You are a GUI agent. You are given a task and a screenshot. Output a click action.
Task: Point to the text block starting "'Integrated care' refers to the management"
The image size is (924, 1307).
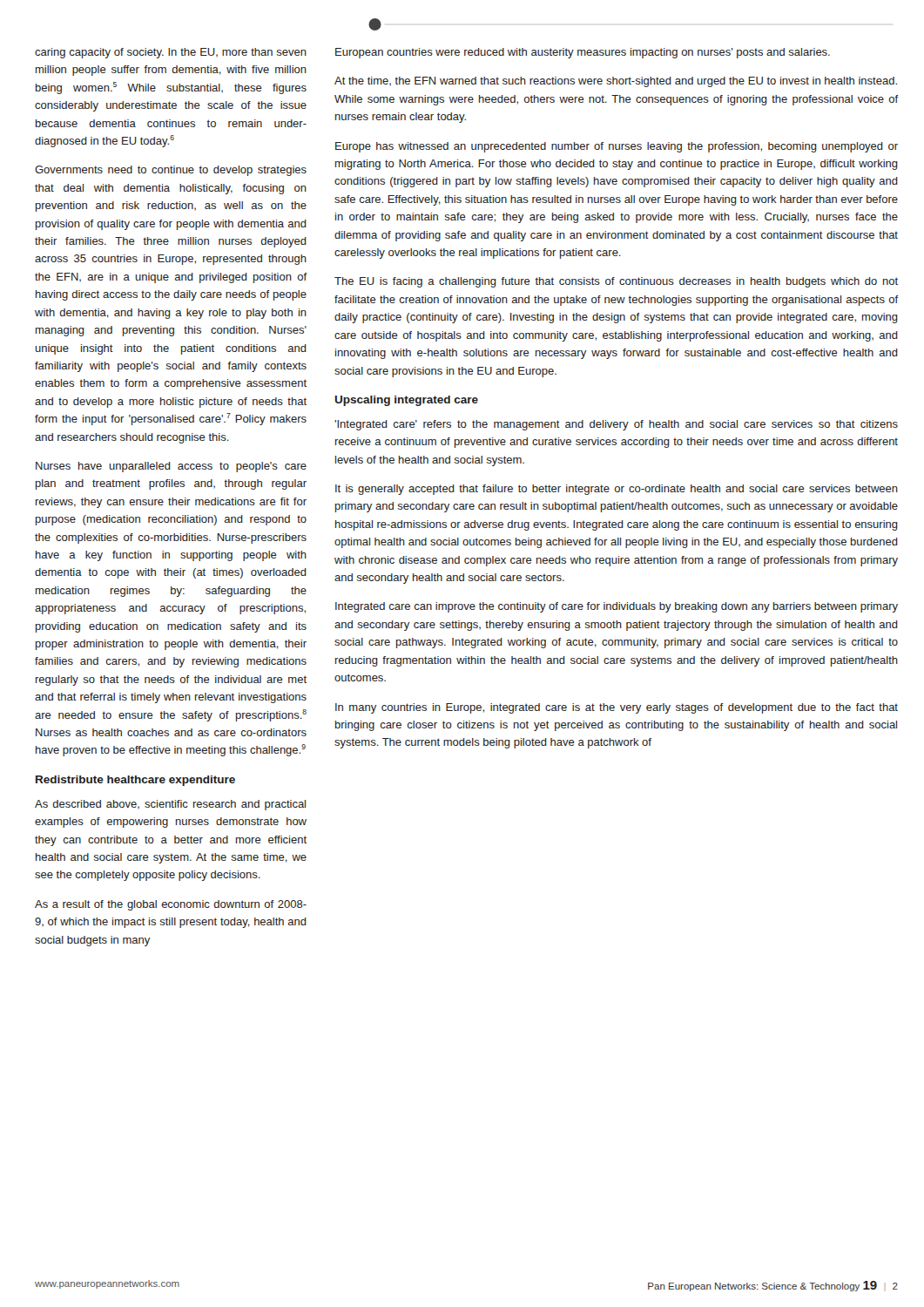(x=616, y=442)
